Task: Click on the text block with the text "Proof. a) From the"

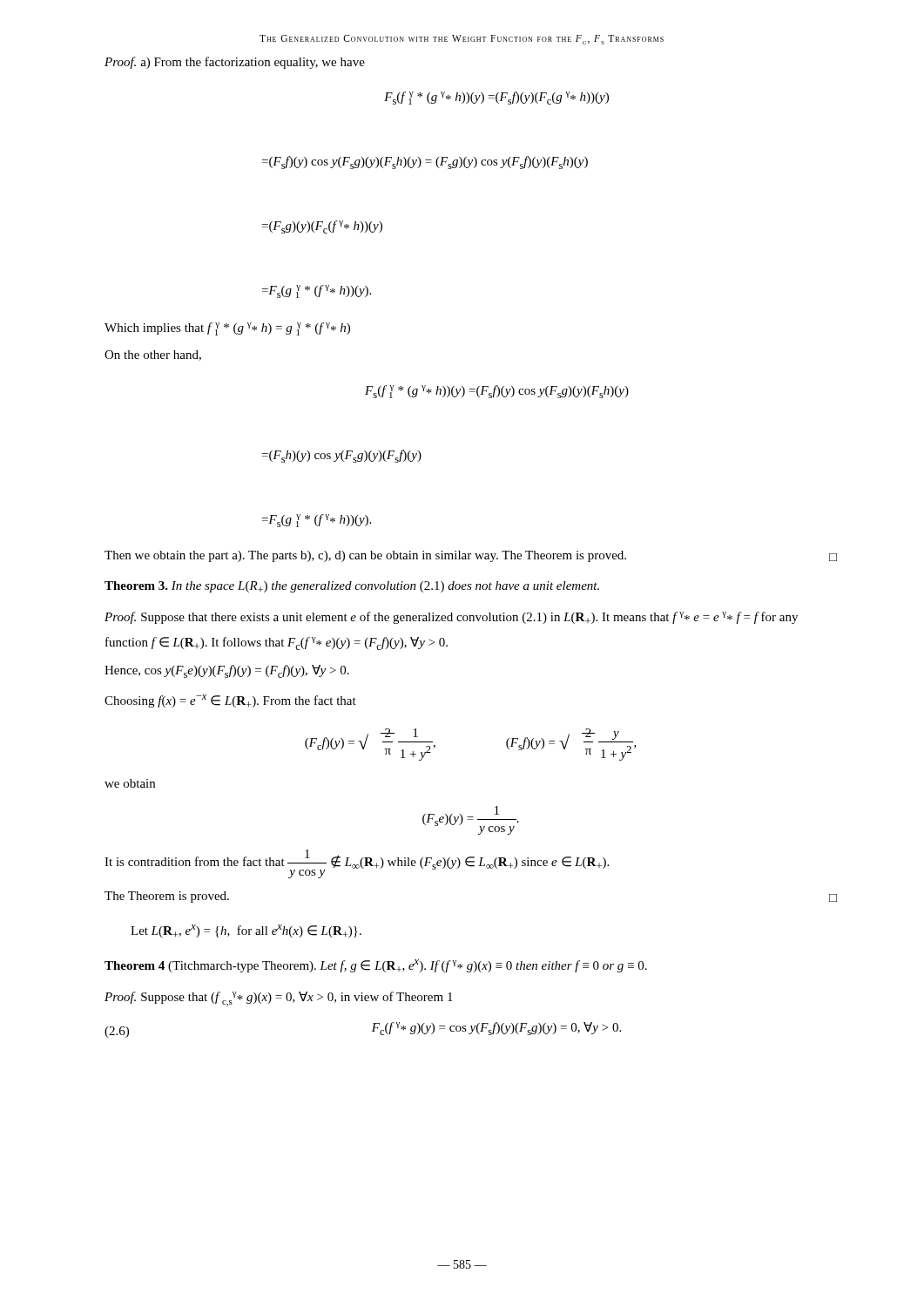Action: (235, 63)
